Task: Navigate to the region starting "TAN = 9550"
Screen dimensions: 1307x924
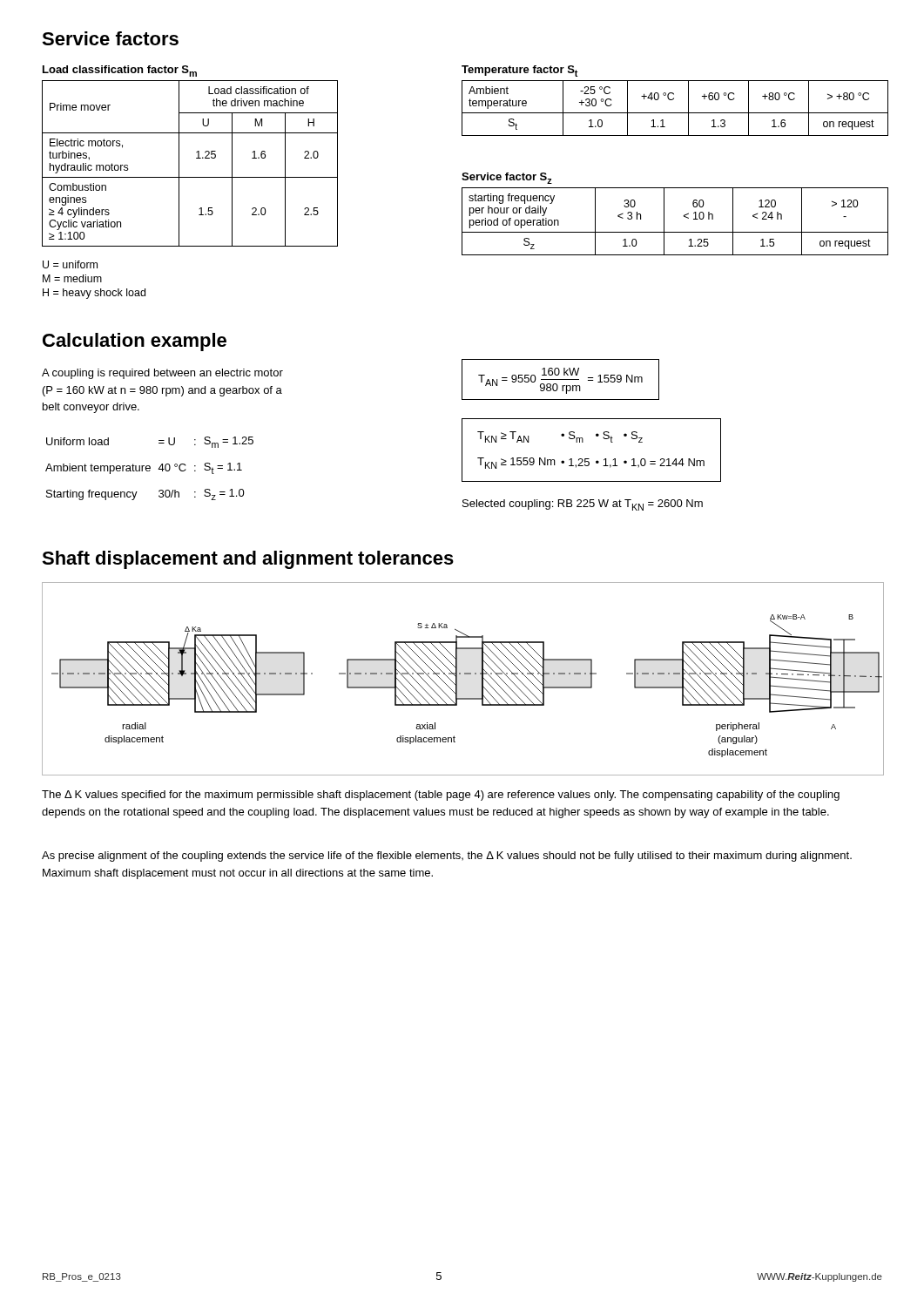Action: pyautogui.click(x=560, y=379)
